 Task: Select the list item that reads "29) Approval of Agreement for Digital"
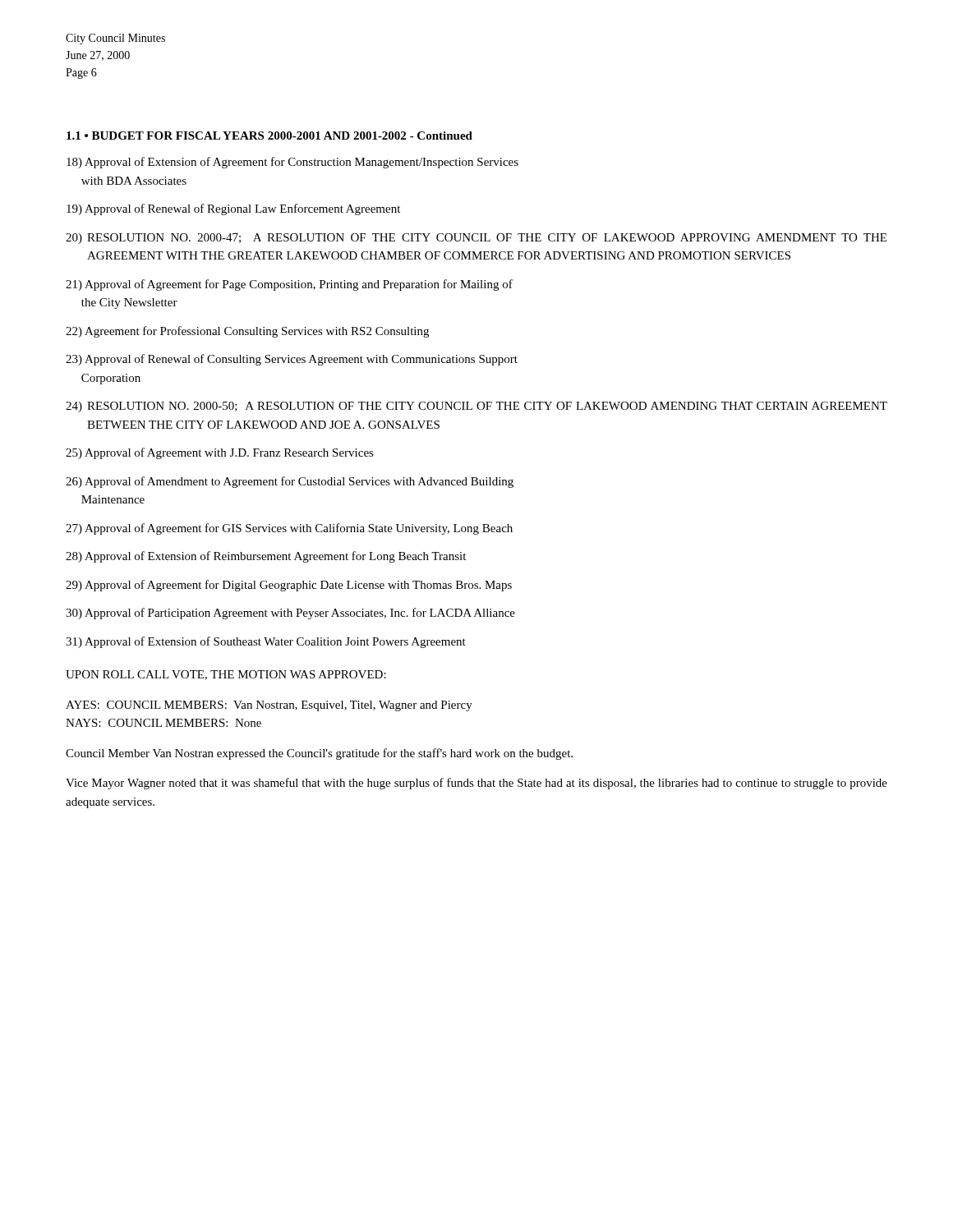[289, 584]
